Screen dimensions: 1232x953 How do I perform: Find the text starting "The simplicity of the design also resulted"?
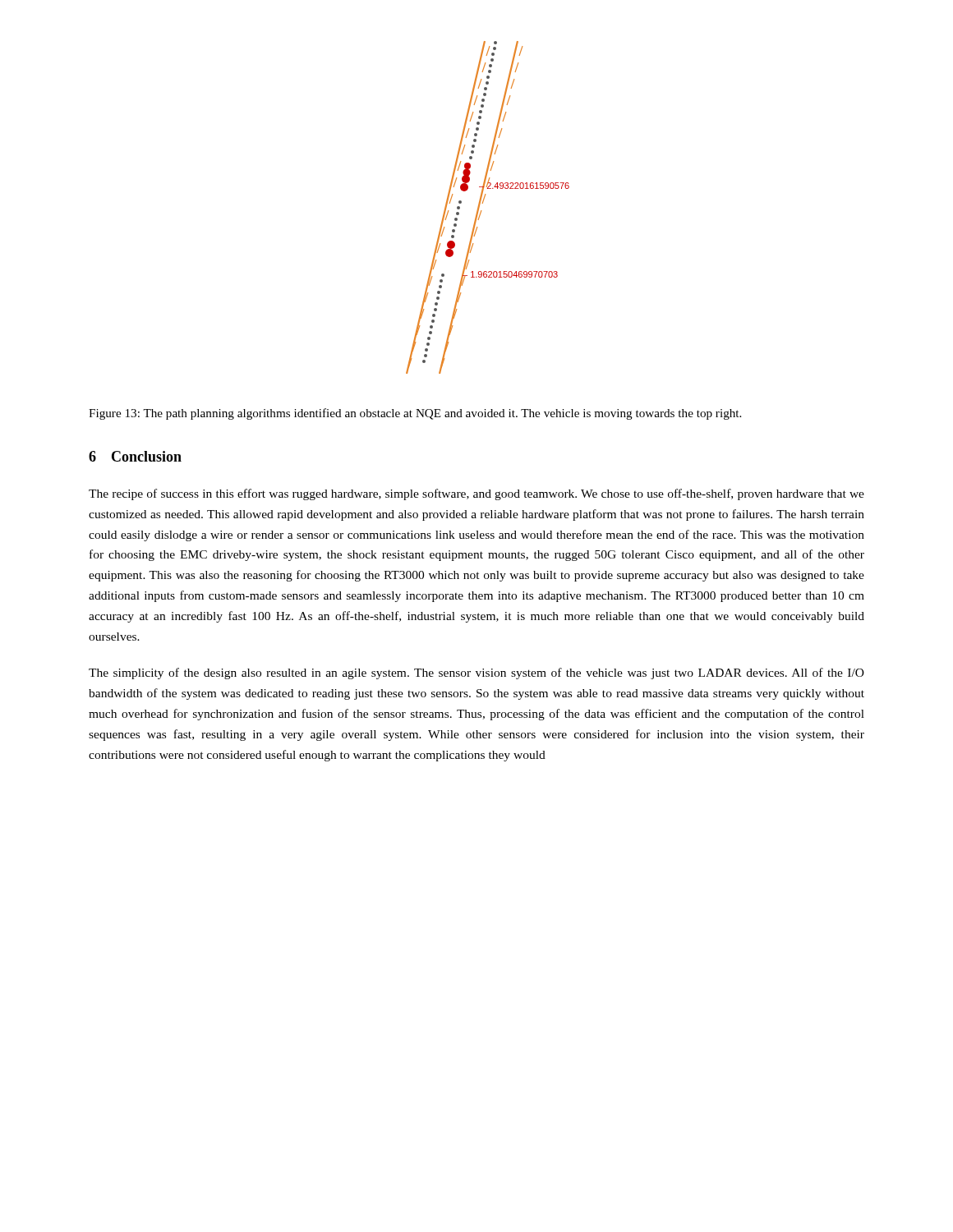(476, 713)
